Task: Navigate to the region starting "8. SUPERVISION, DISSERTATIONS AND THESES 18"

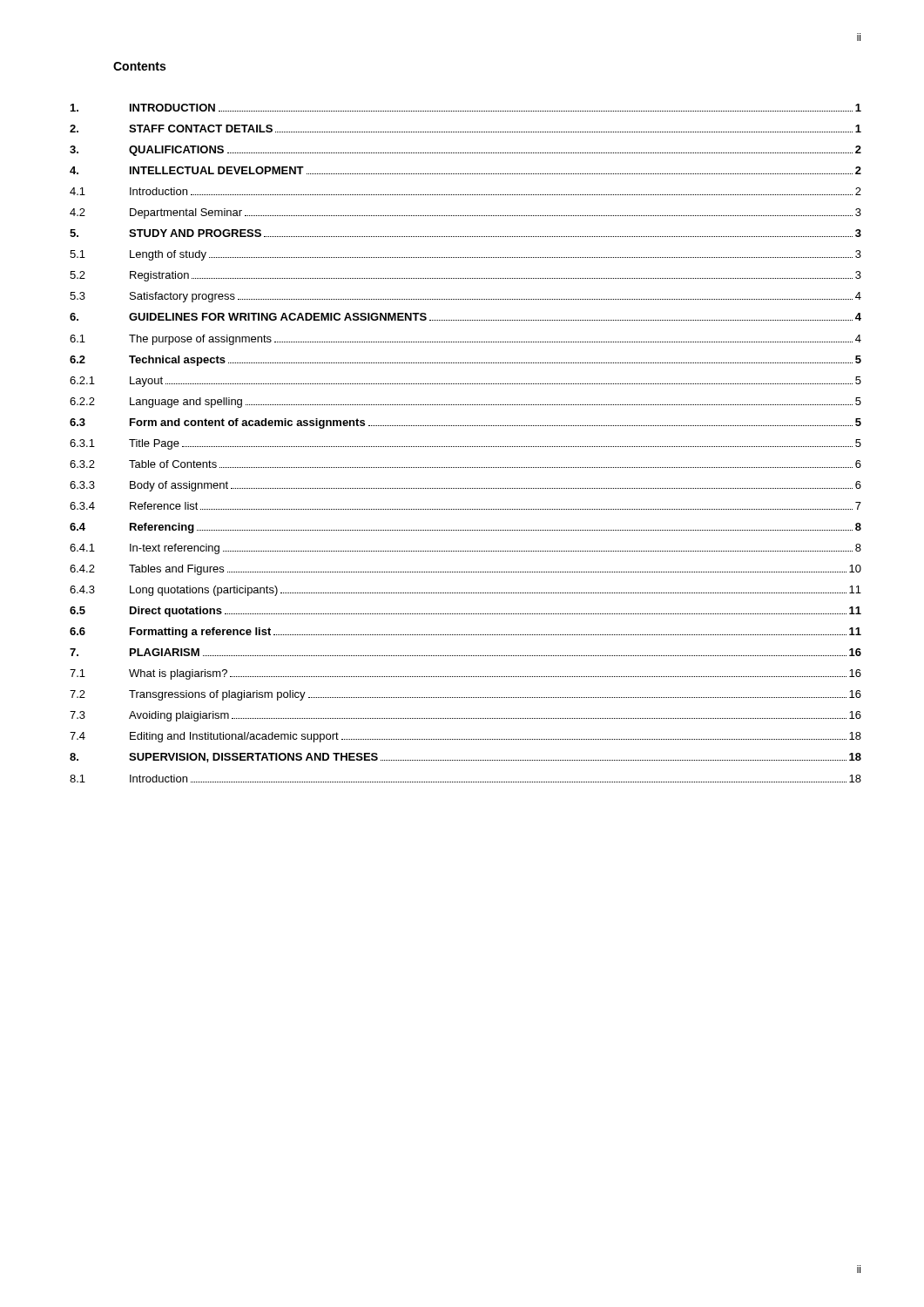Action: click(465, 758)
